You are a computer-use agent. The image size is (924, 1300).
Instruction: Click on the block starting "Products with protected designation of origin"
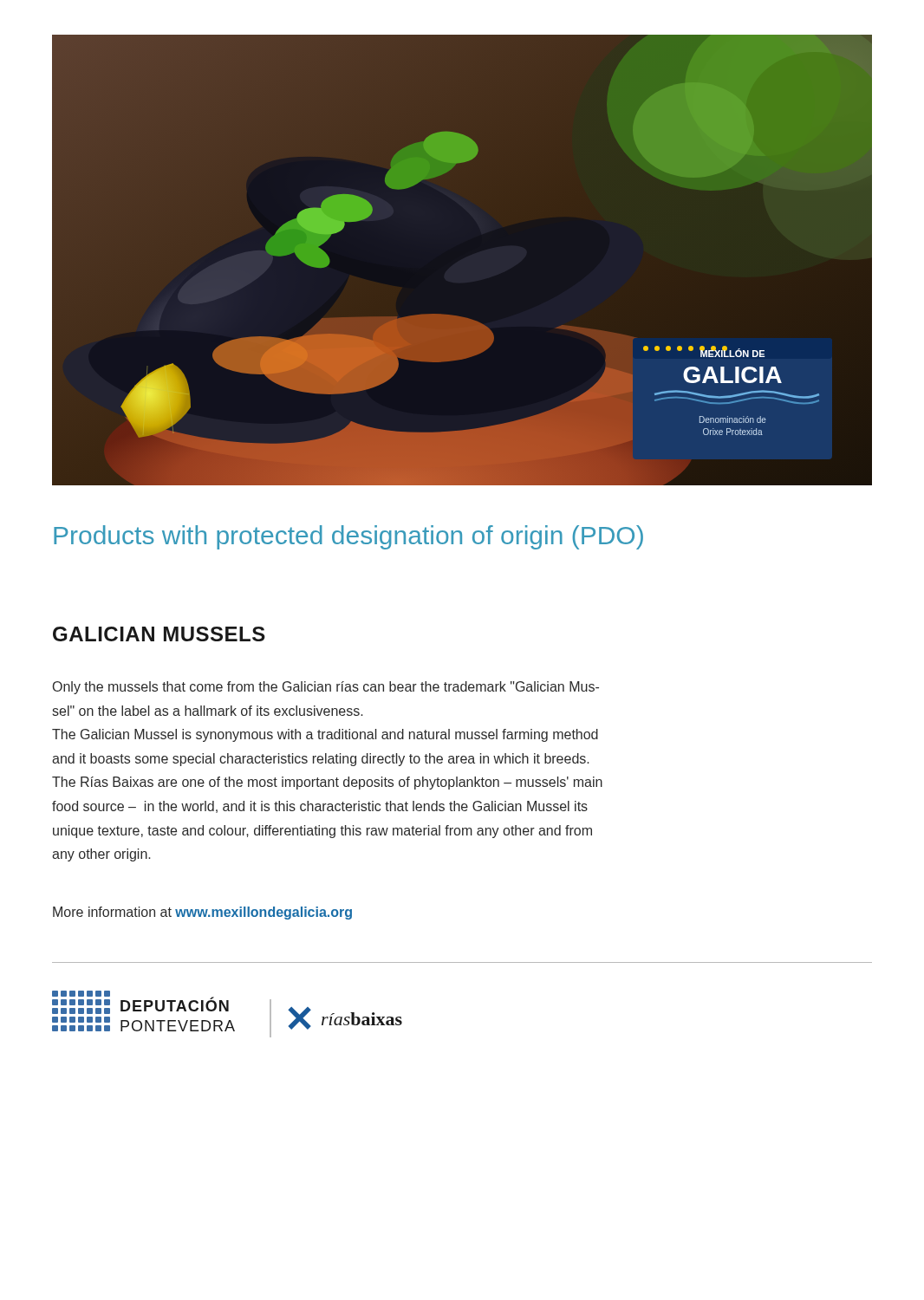coord(442,536)
